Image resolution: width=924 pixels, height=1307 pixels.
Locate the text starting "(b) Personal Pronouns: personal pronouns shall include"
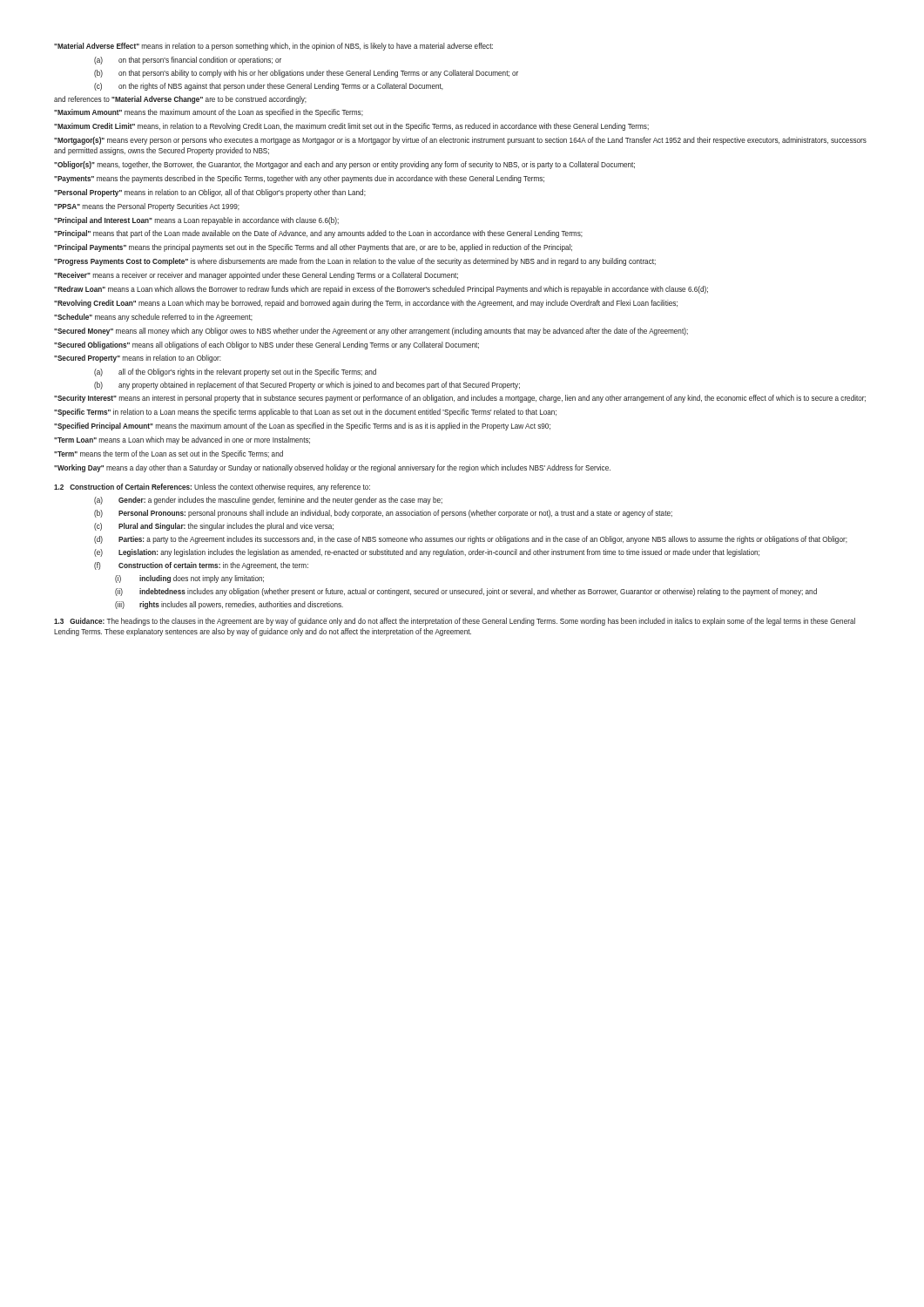(474, 514)
